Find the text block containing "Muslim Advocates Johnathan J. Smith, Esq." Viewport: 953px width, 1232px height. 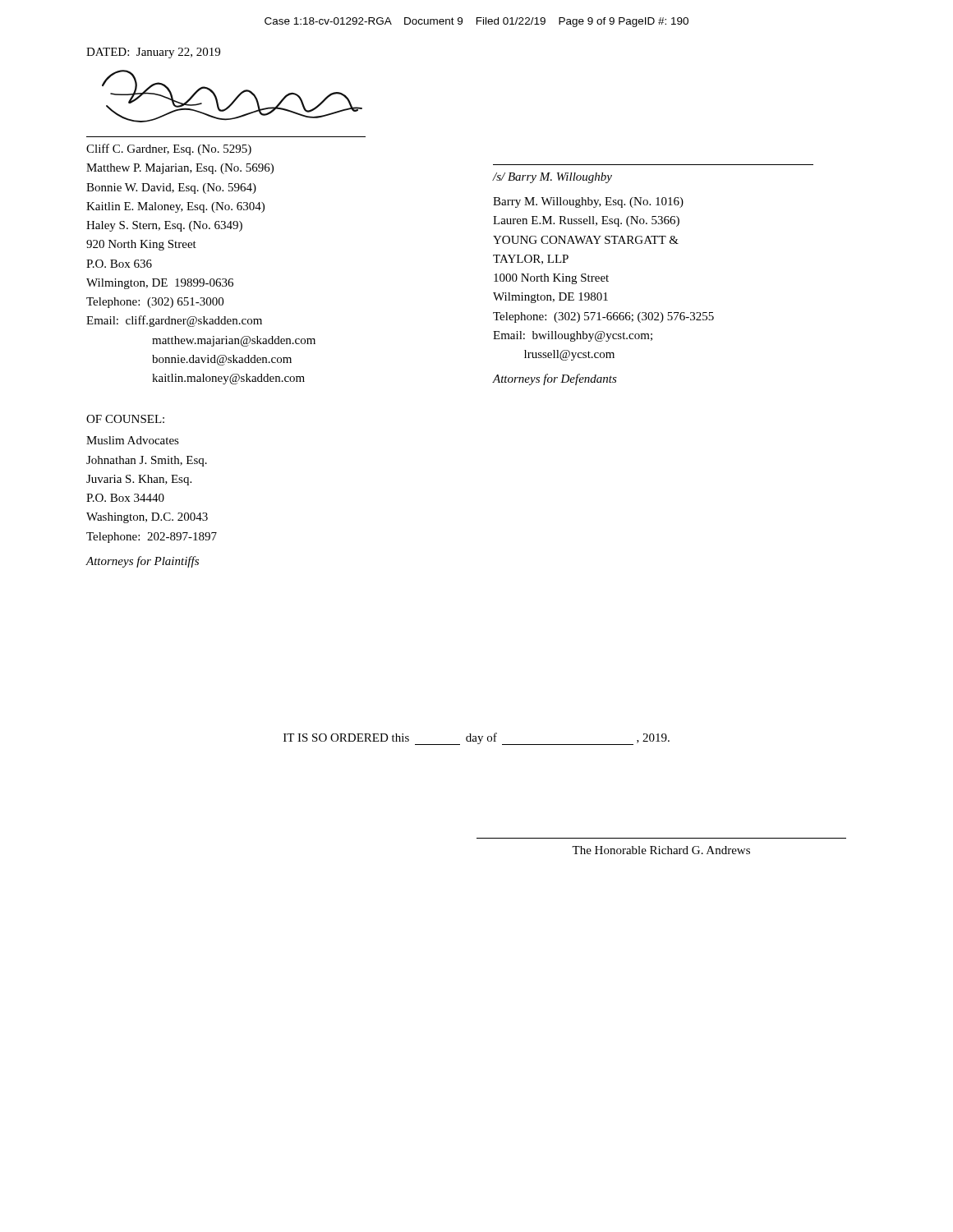tap(152, 488)
